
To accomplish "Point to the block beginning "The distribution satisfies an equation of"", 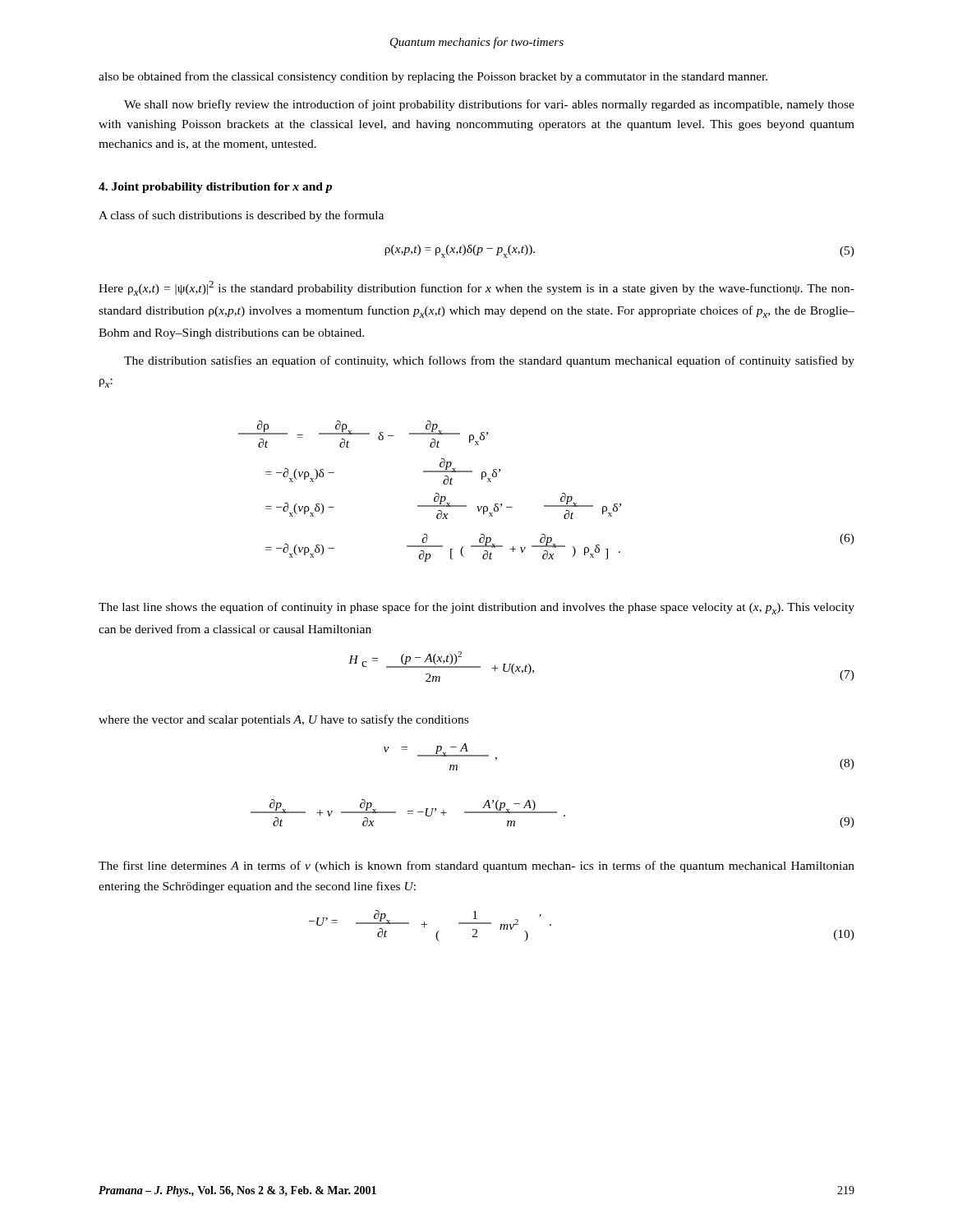I will (x=476, y=372).
